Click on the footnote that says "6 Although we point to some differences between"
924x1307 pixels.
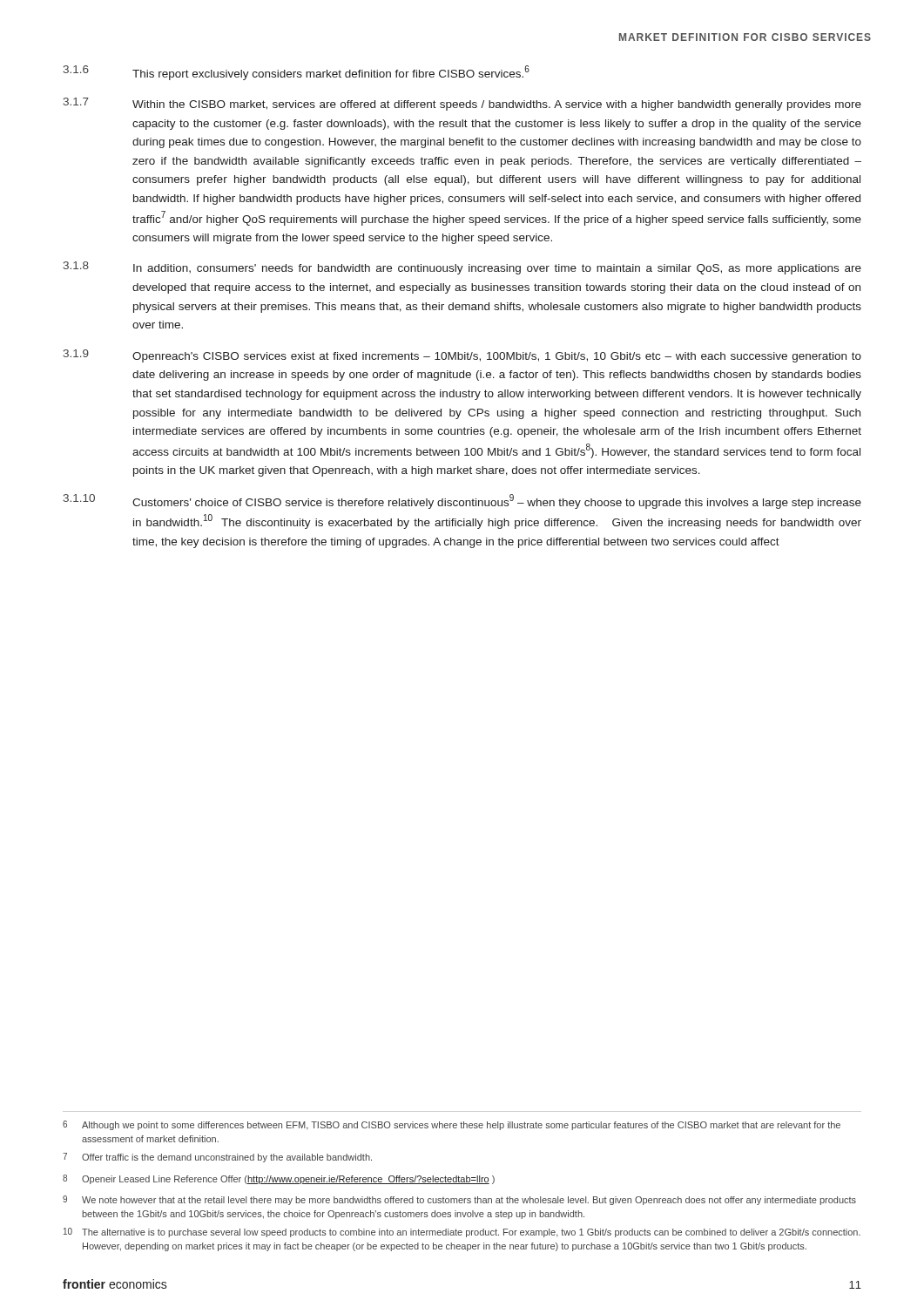[x=462, y=1133]
